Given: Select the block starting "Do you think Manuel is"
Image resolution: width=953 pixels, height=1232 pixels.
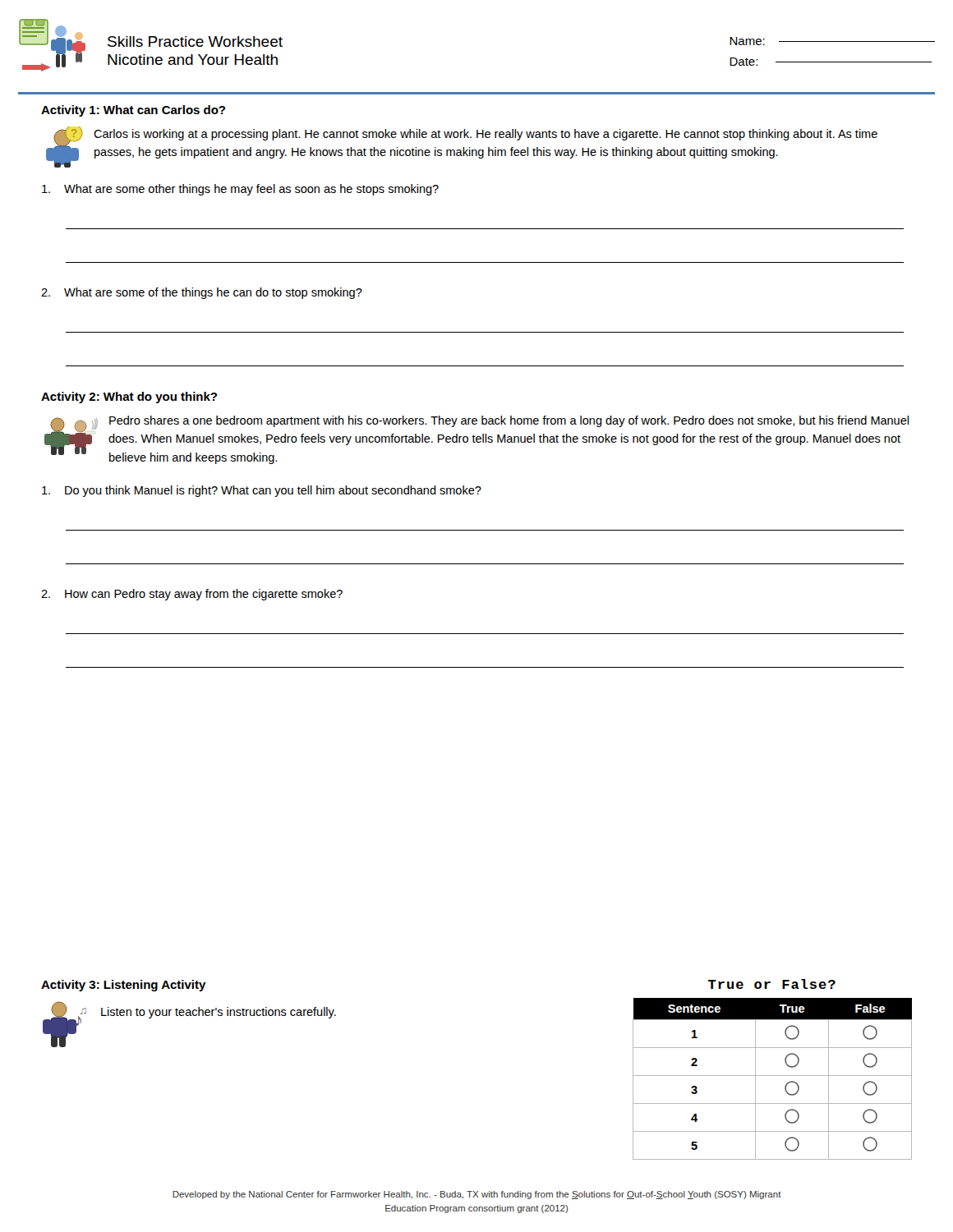Looking at the screenshot, I should click(x=261, y=490).
